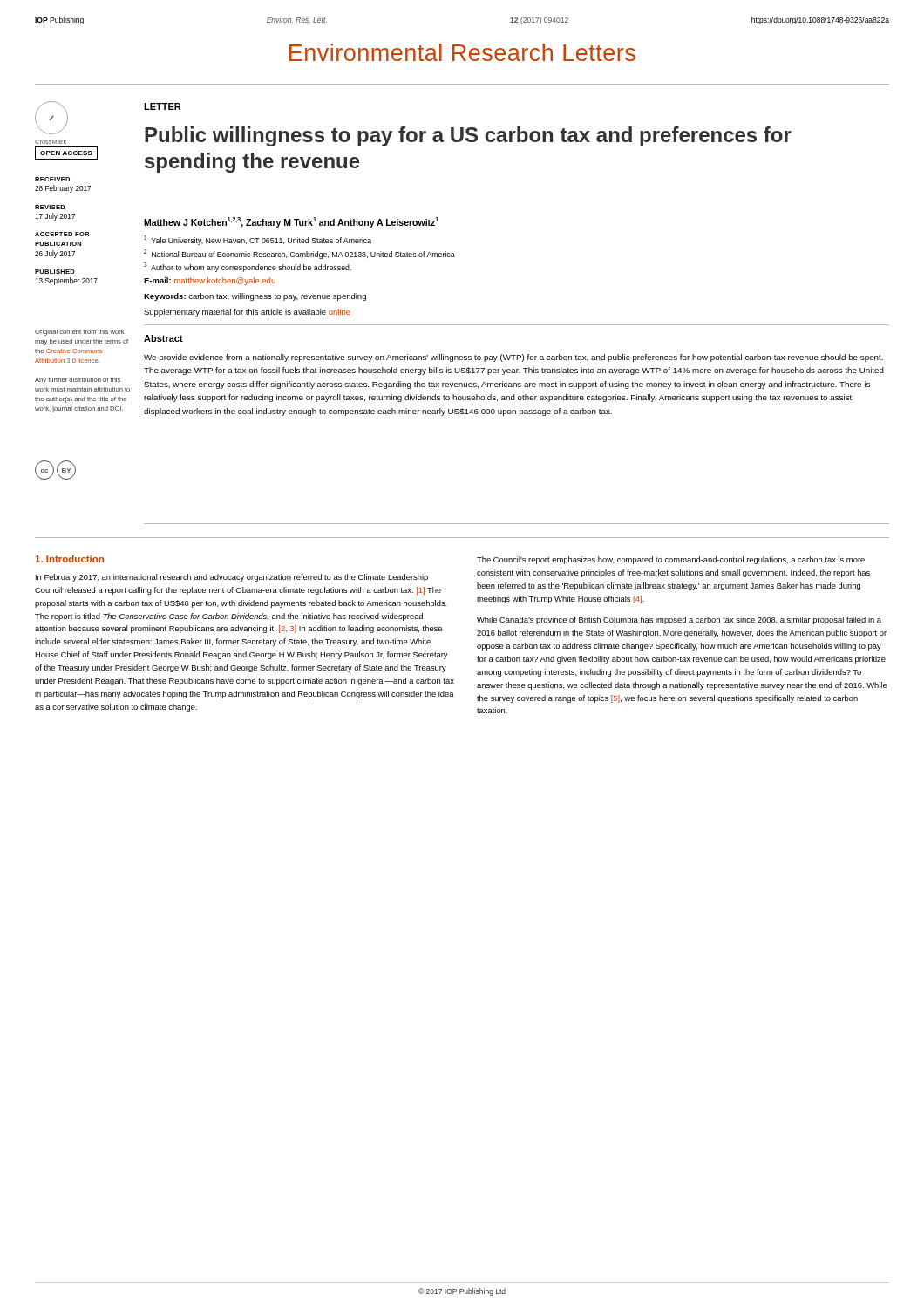Point to the block beginning "Matthew J Kotchen1,2,3,"

click(x=291, y=222)
